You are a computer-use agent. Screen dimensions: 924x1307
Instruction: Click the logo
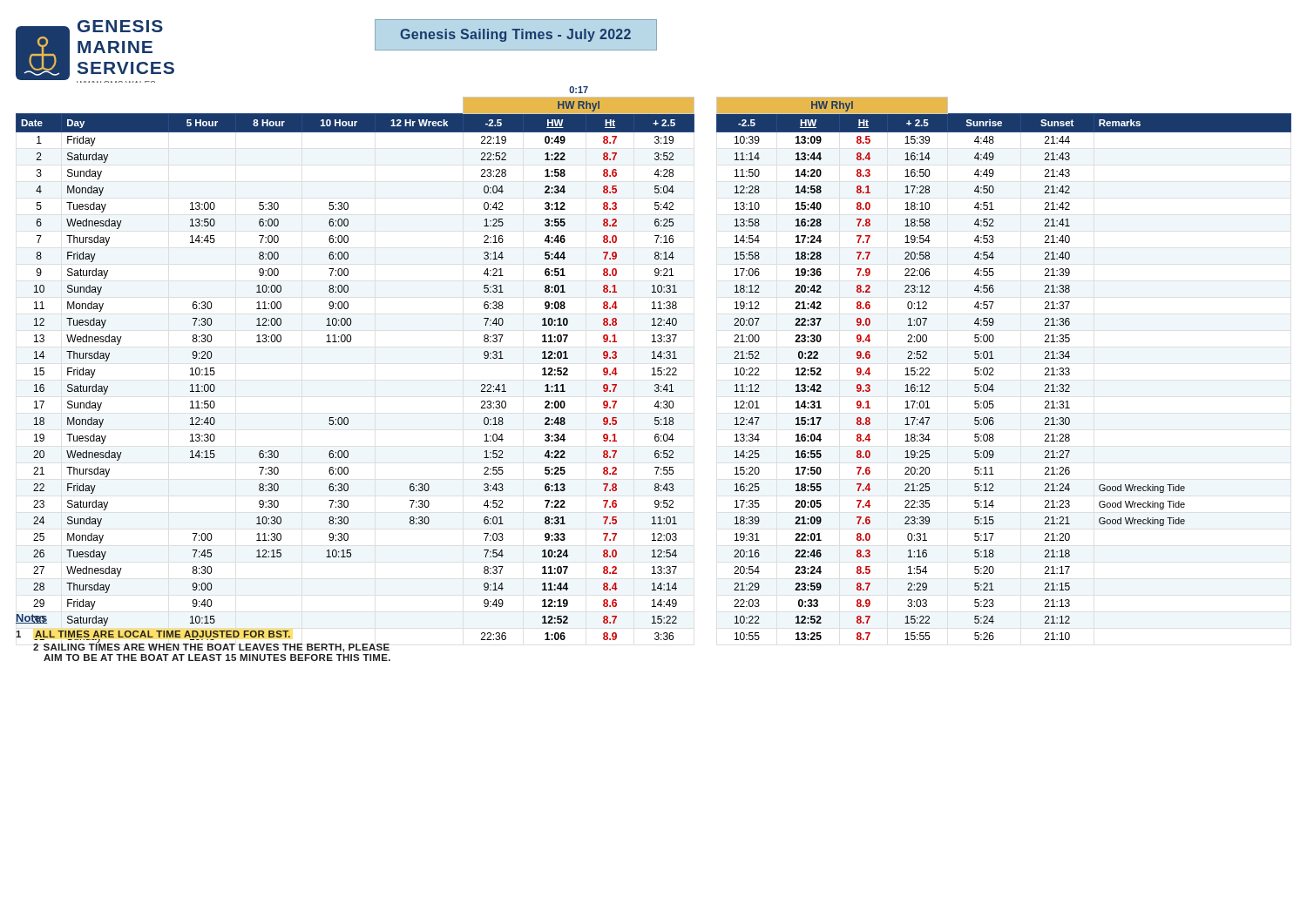point(96,53)
